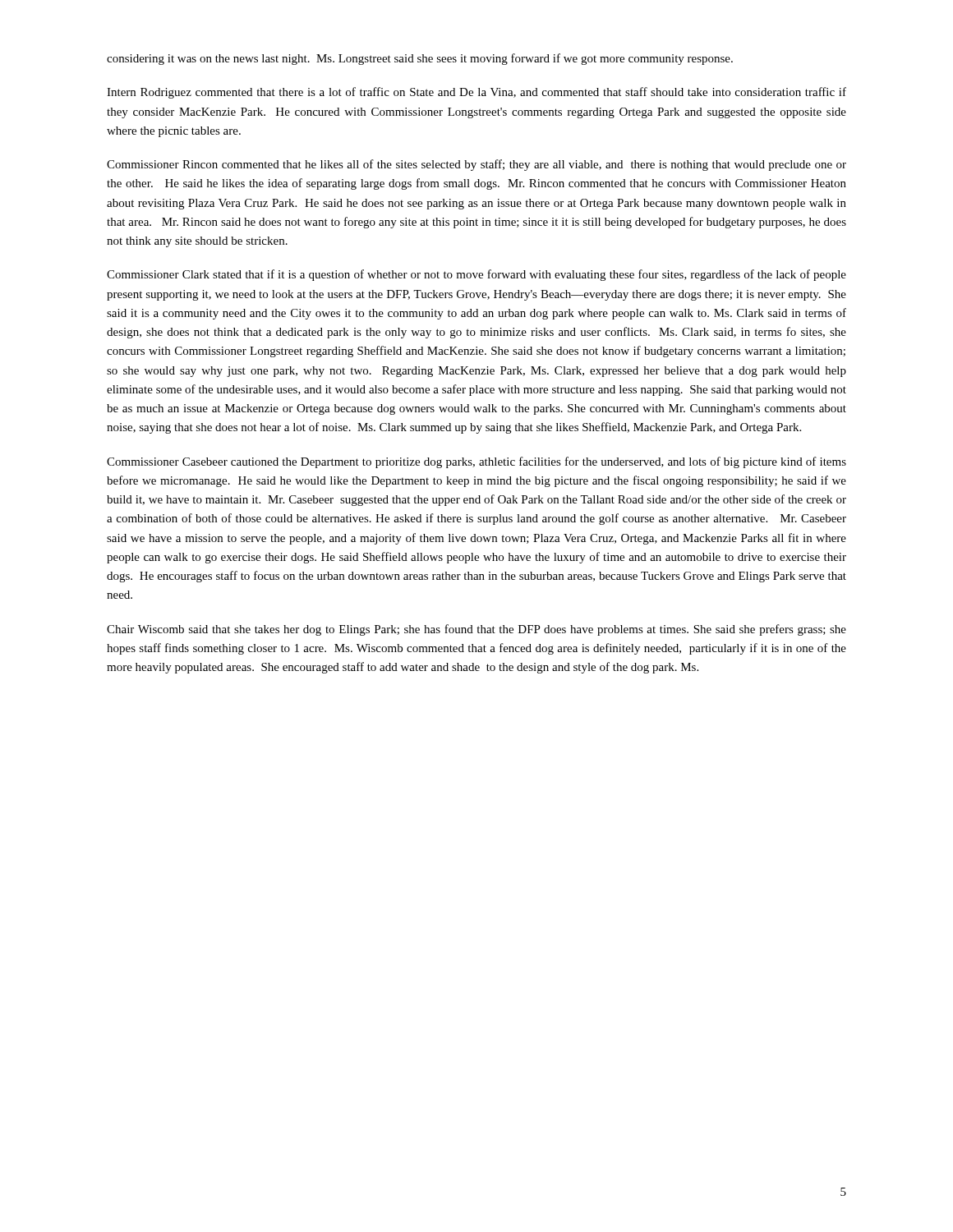Screen dimensions: 1232x953
Task: Point to the text block starting "Commissioner Casebeer cautioned the Department to"
Action: pos(476,528)
